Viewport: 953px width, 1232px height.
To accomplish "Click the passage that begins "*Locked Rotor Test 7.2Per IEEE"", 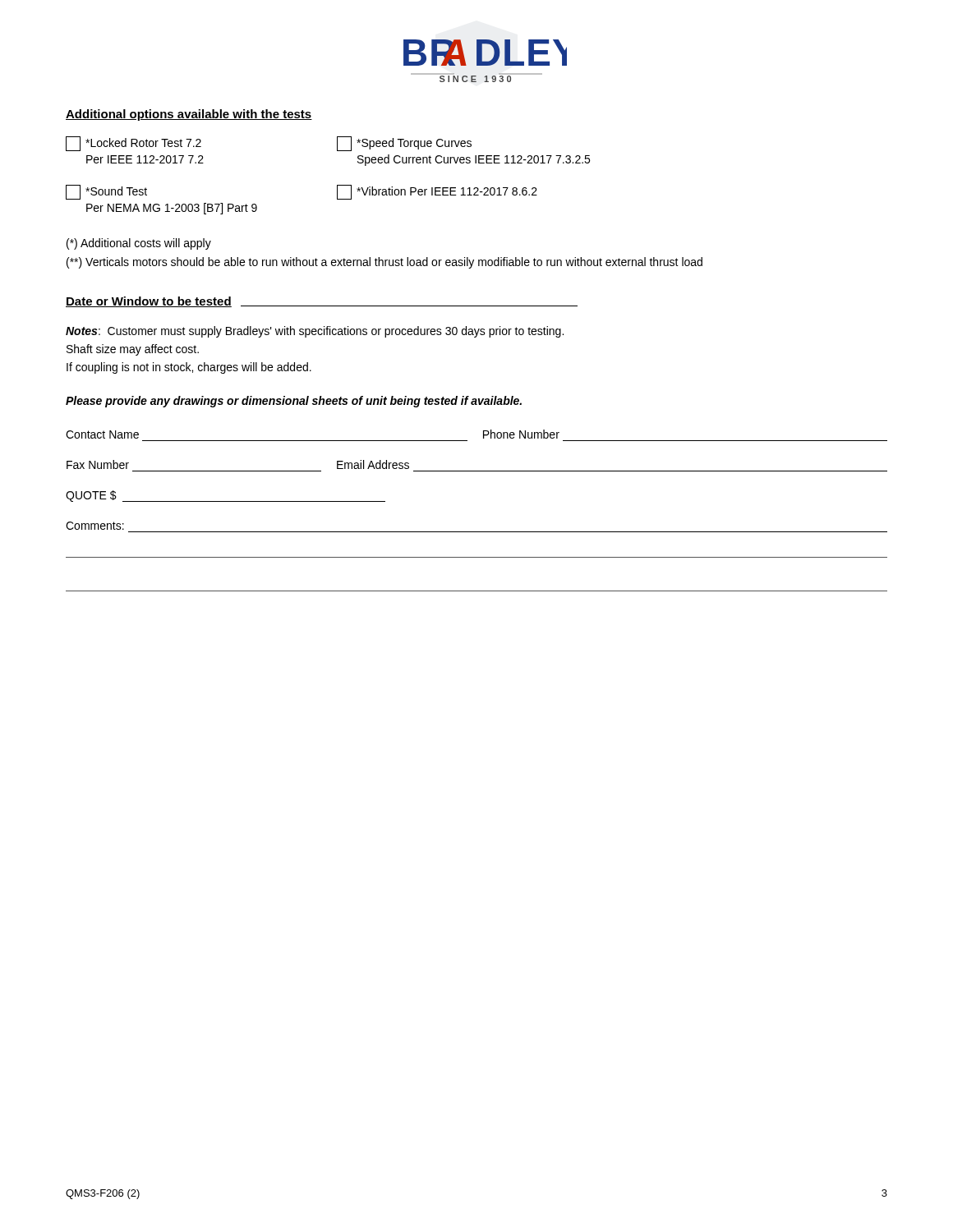I will click(x=135, y=152).
